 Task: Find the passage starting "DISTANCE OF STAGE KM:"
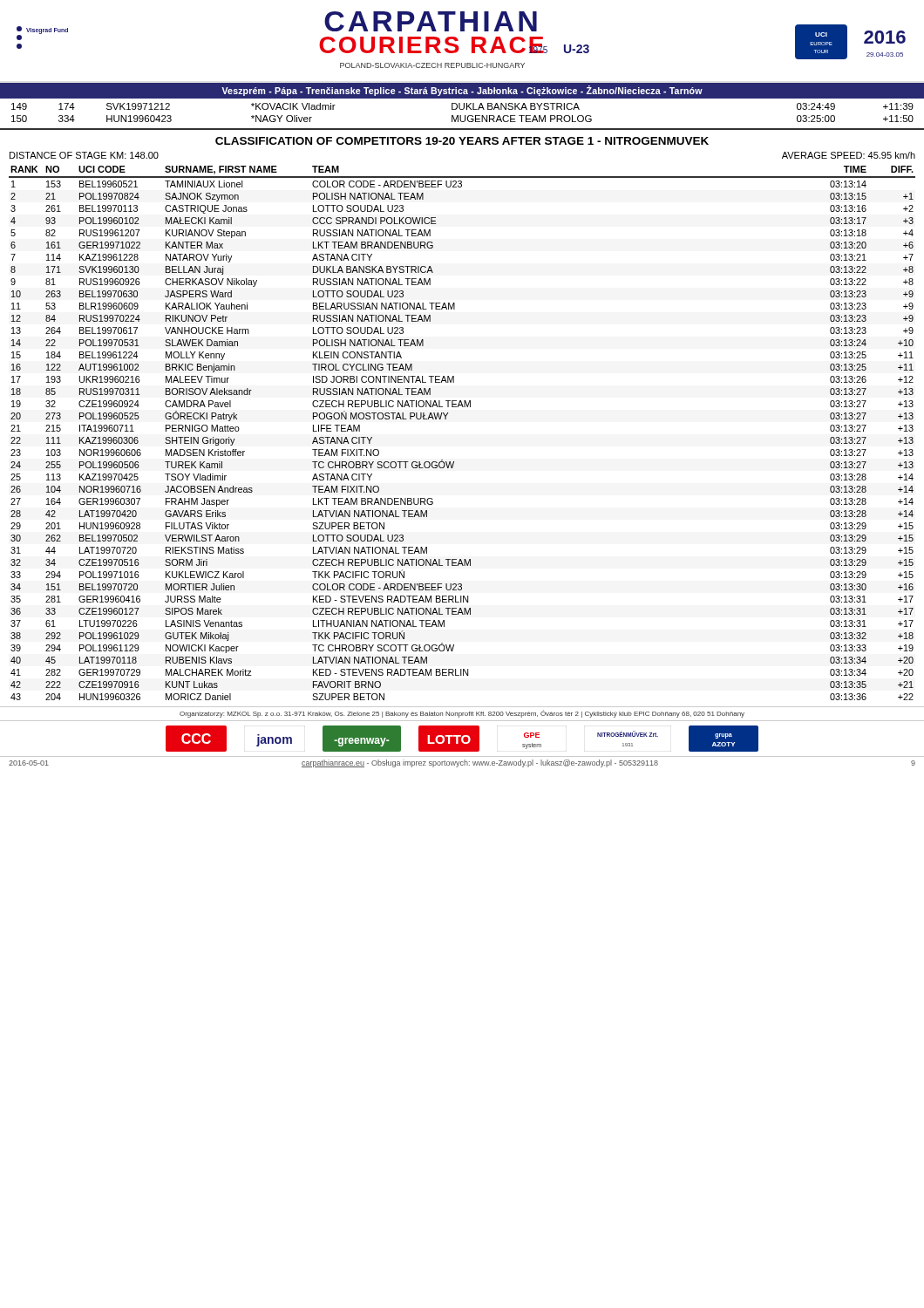pos(84,155)
